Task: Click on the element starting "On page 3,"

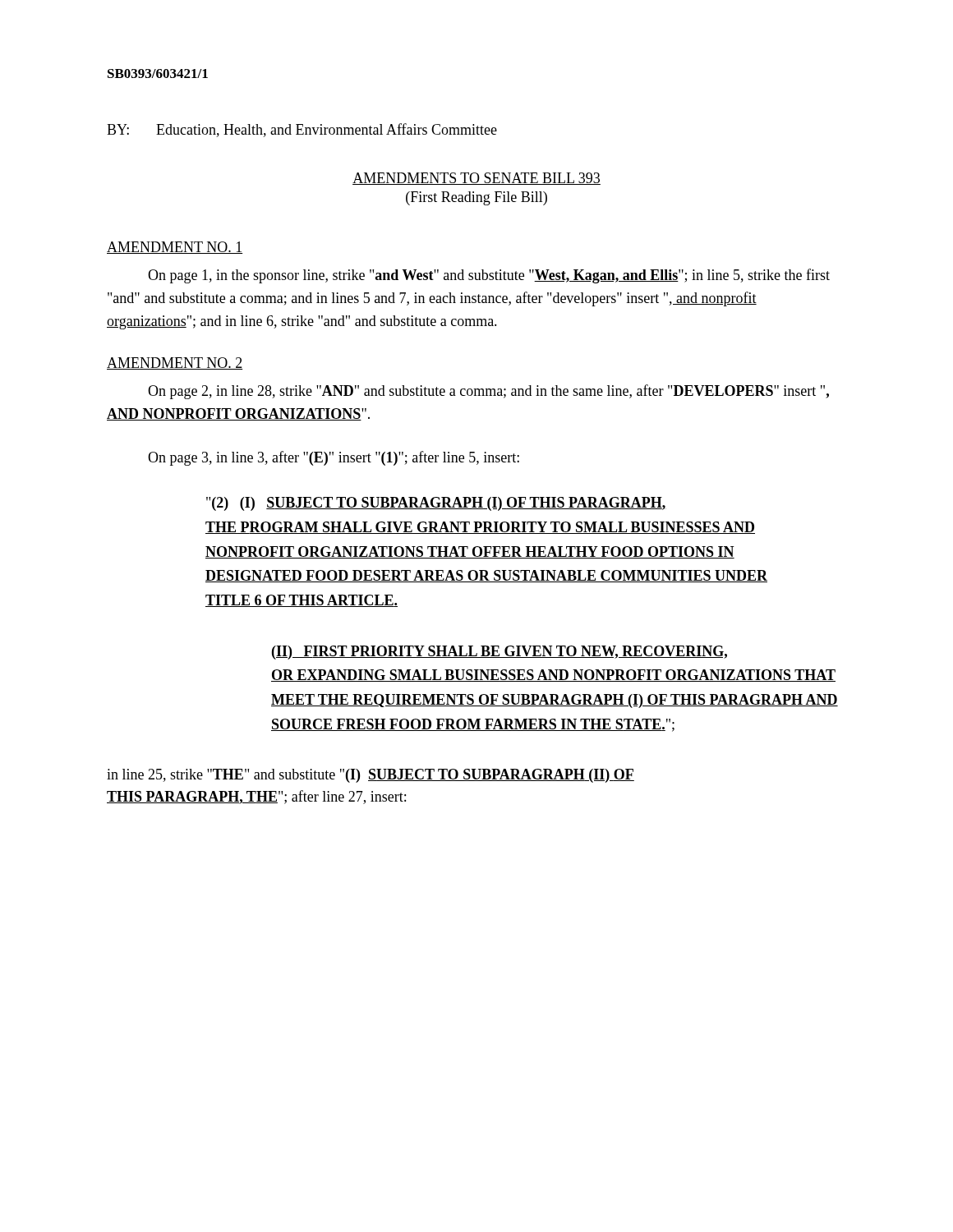Action: pyautogui.click(x=334, y=458)
